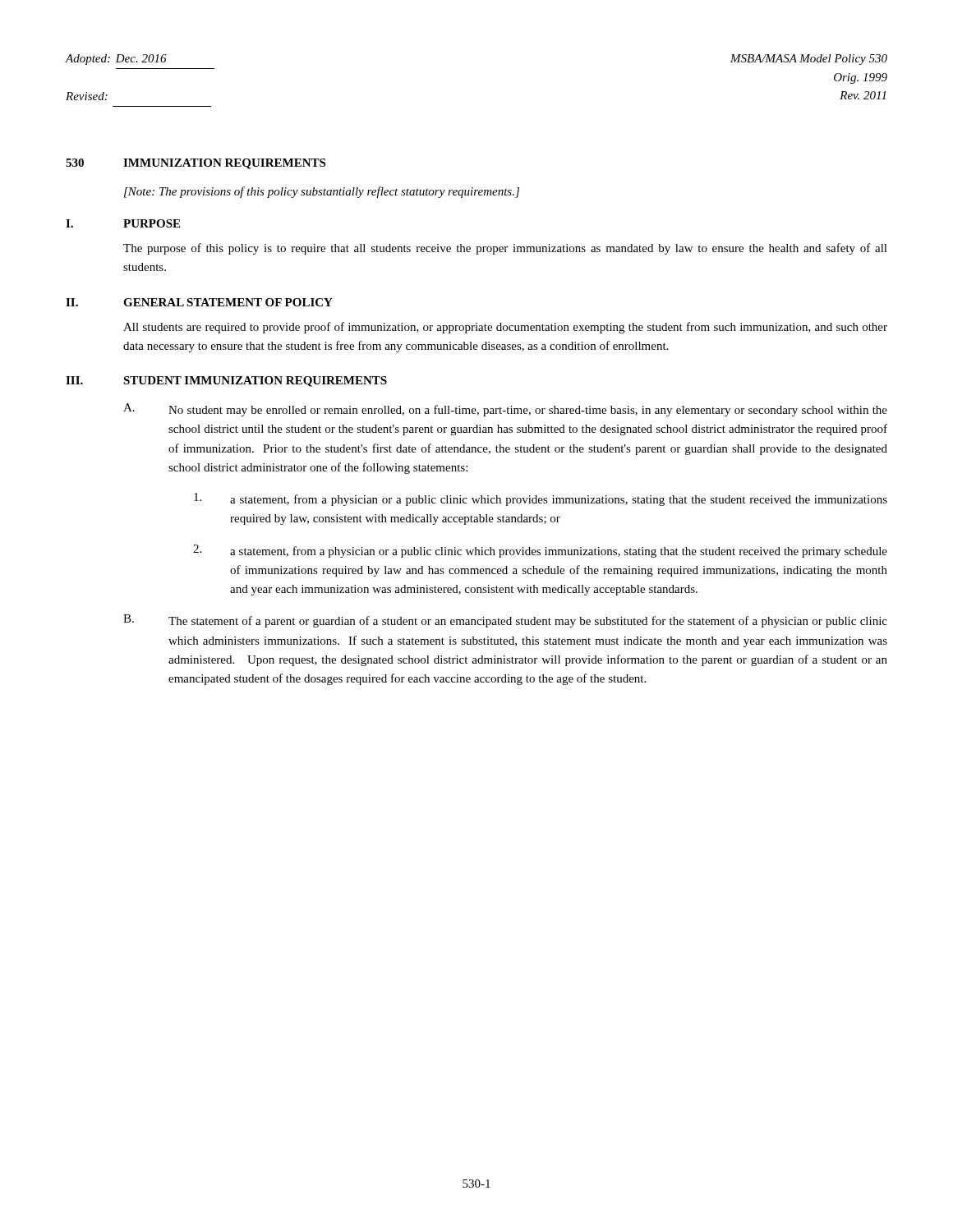Image resolution: width=953 pixels, height=1232 pixels.
Task: Navigate to the block starting "B. The statement of a parent"
Action: point(505,650)
